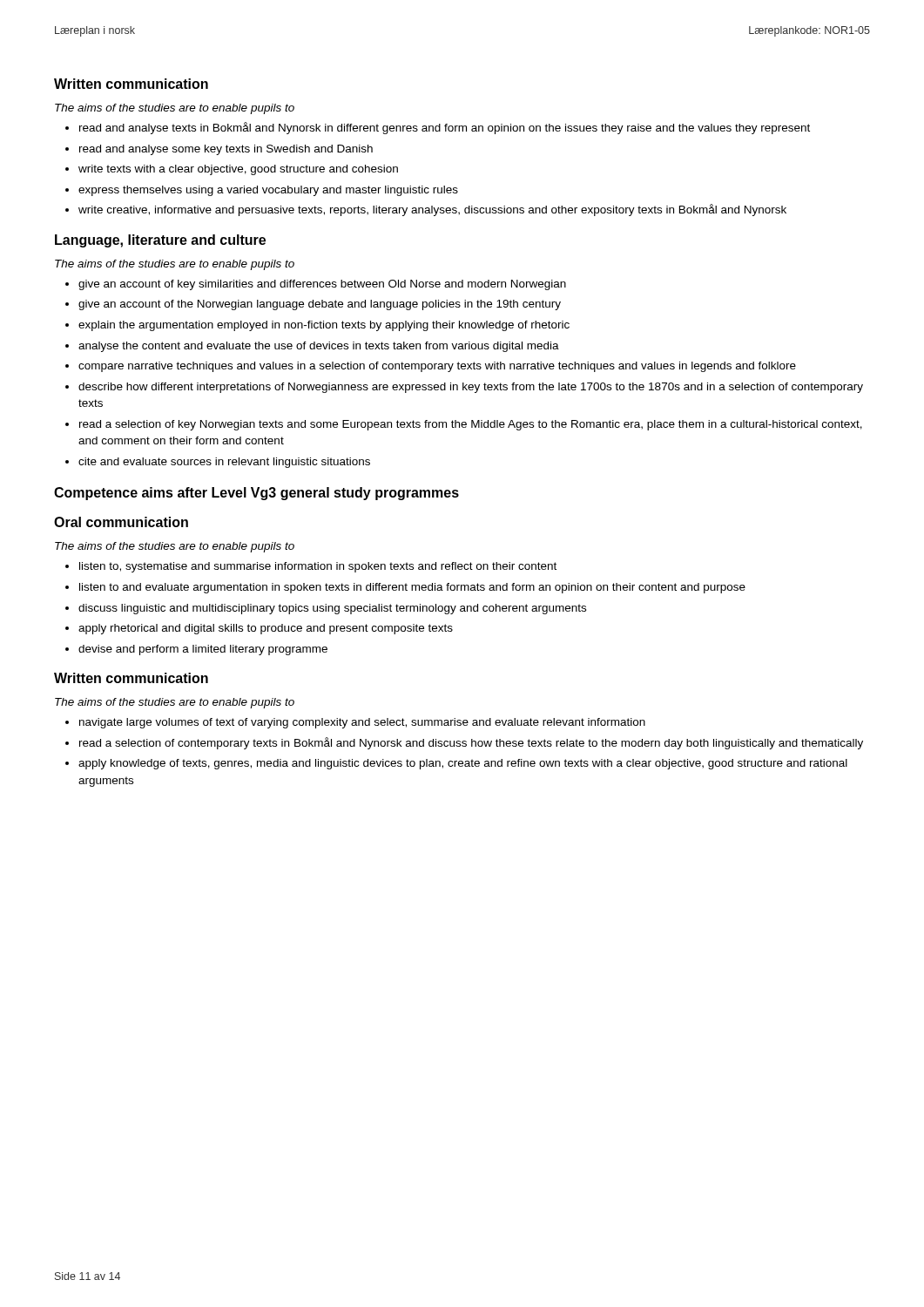Click on the list item that reads "devise and perform"
This screenshot has width=924, height=1307.
tap(203, 648)
